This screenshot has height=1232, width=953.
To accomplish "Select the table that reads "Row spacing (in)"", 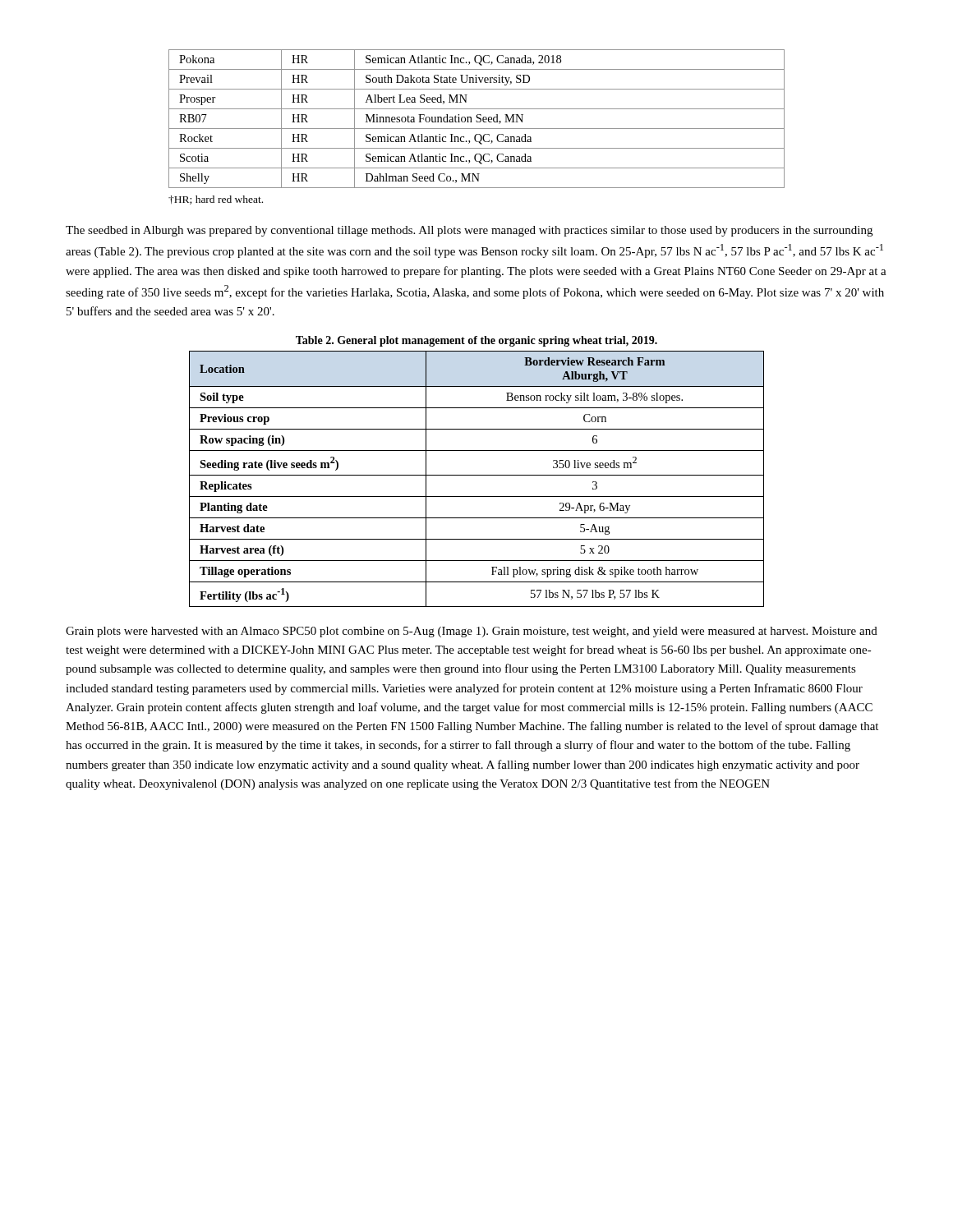I will tap(476, 479).
